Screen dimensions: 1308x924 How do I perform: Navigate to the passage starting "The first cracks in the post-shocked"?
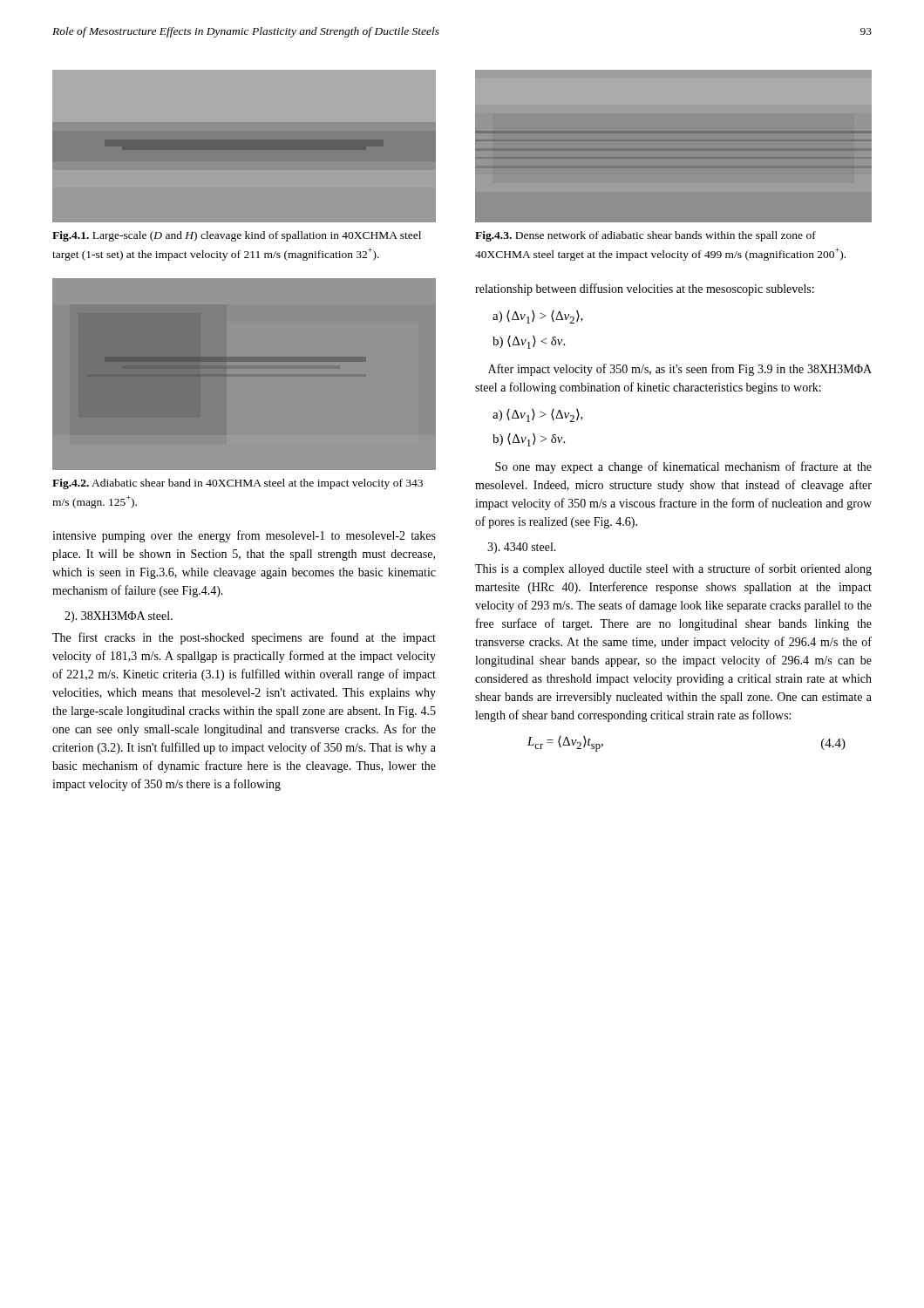click(x=244, y=711)
